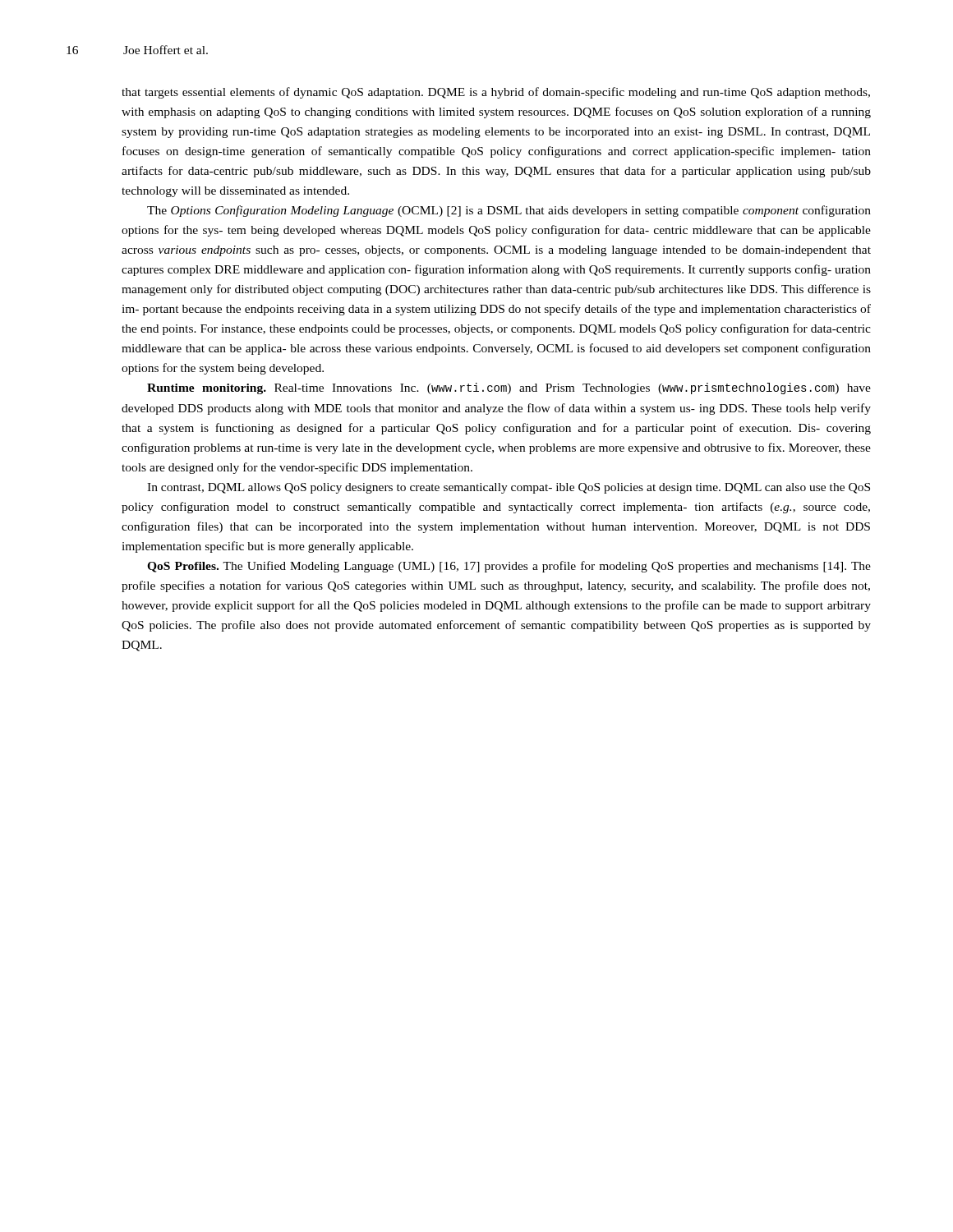Click on the text block with the text "The Options Configuration Modeling"
Screen dimensions: 1232x953
(496, 289)
